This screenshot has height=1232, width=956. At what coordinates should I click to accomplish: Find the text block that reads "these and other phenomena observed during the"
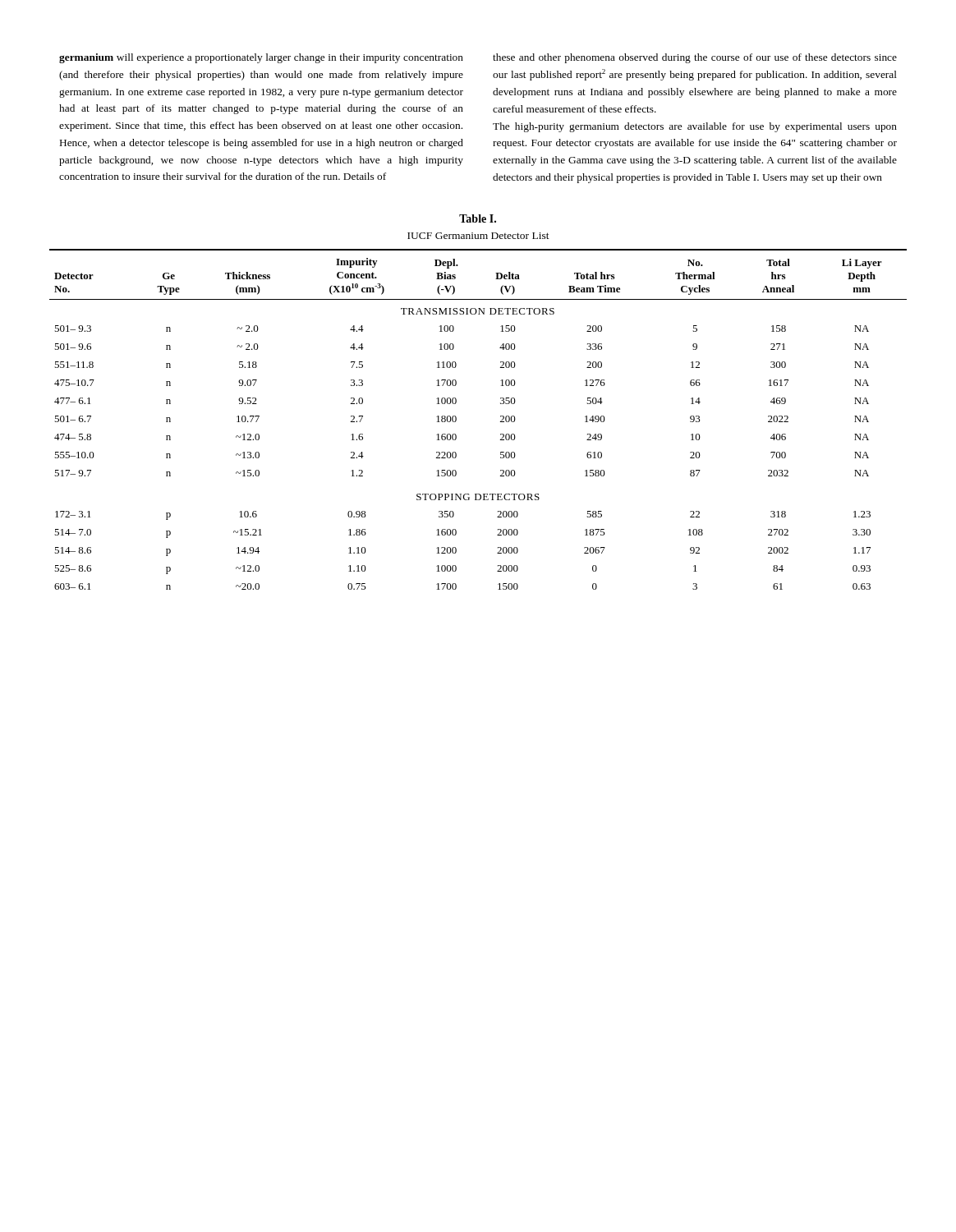tap(695, 118)
